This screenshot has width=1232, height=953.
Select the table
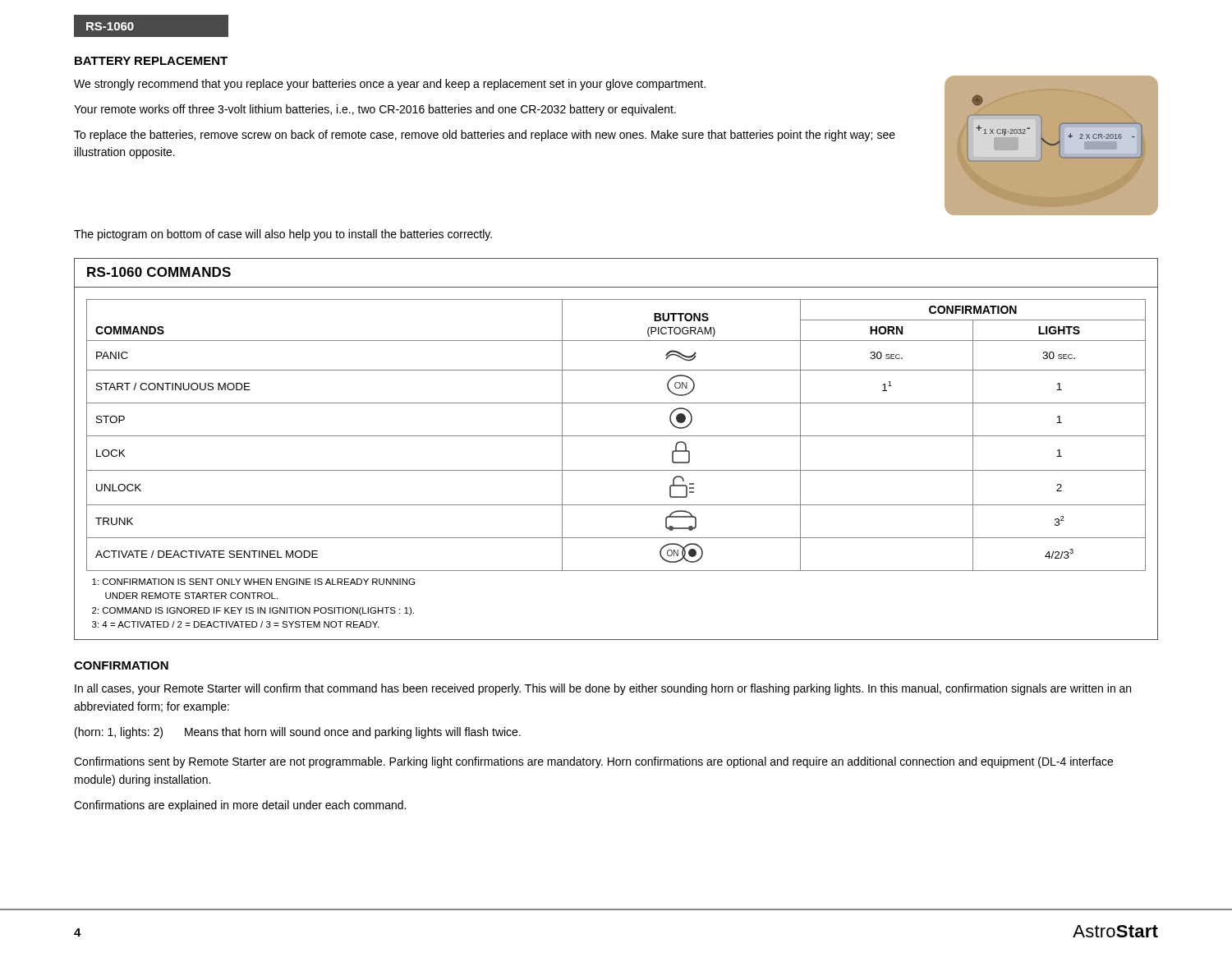point(616,449)
